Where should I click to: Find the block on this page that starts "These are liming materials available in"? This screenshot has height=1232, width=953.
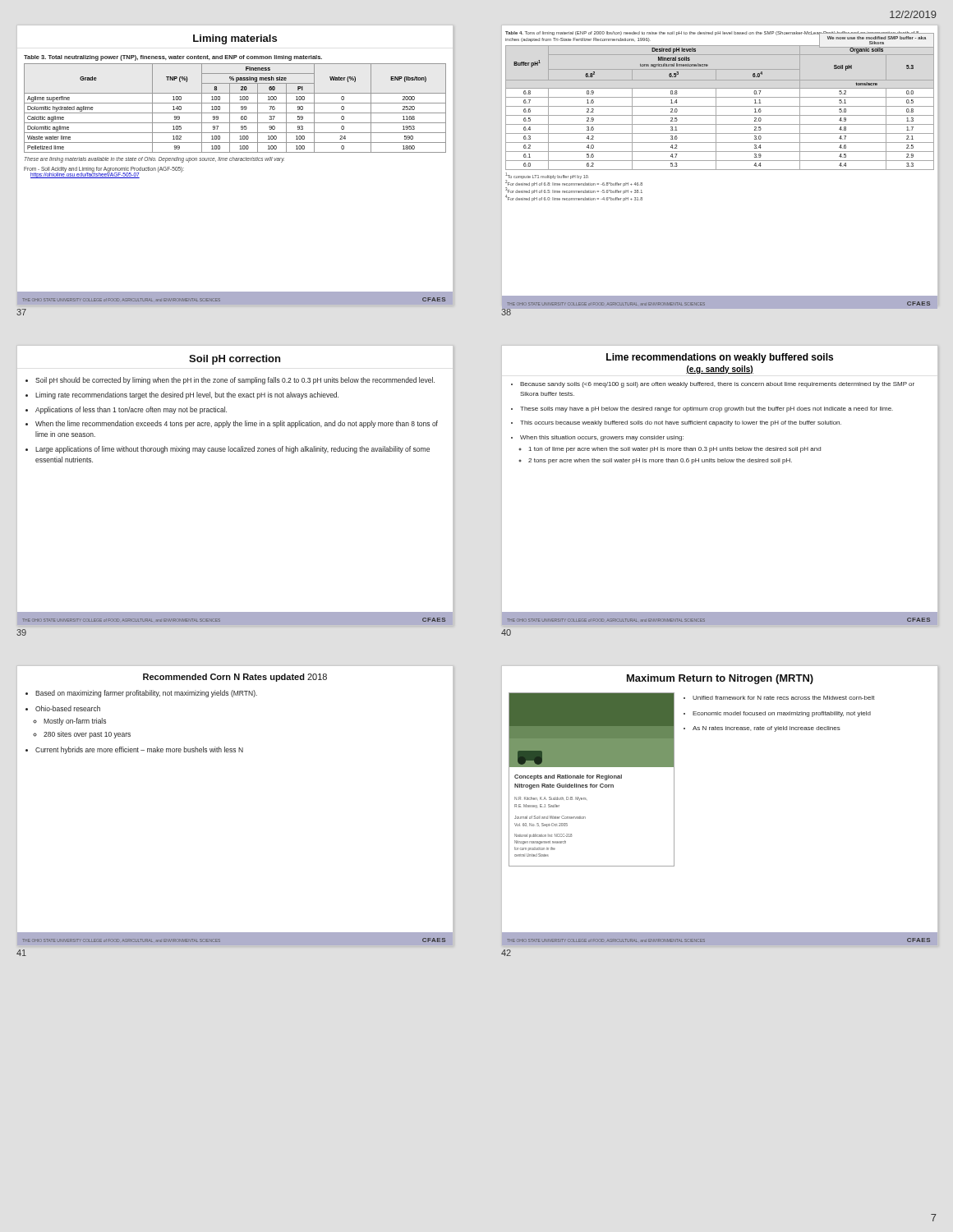pyautogui.click(x=154, y=159)
